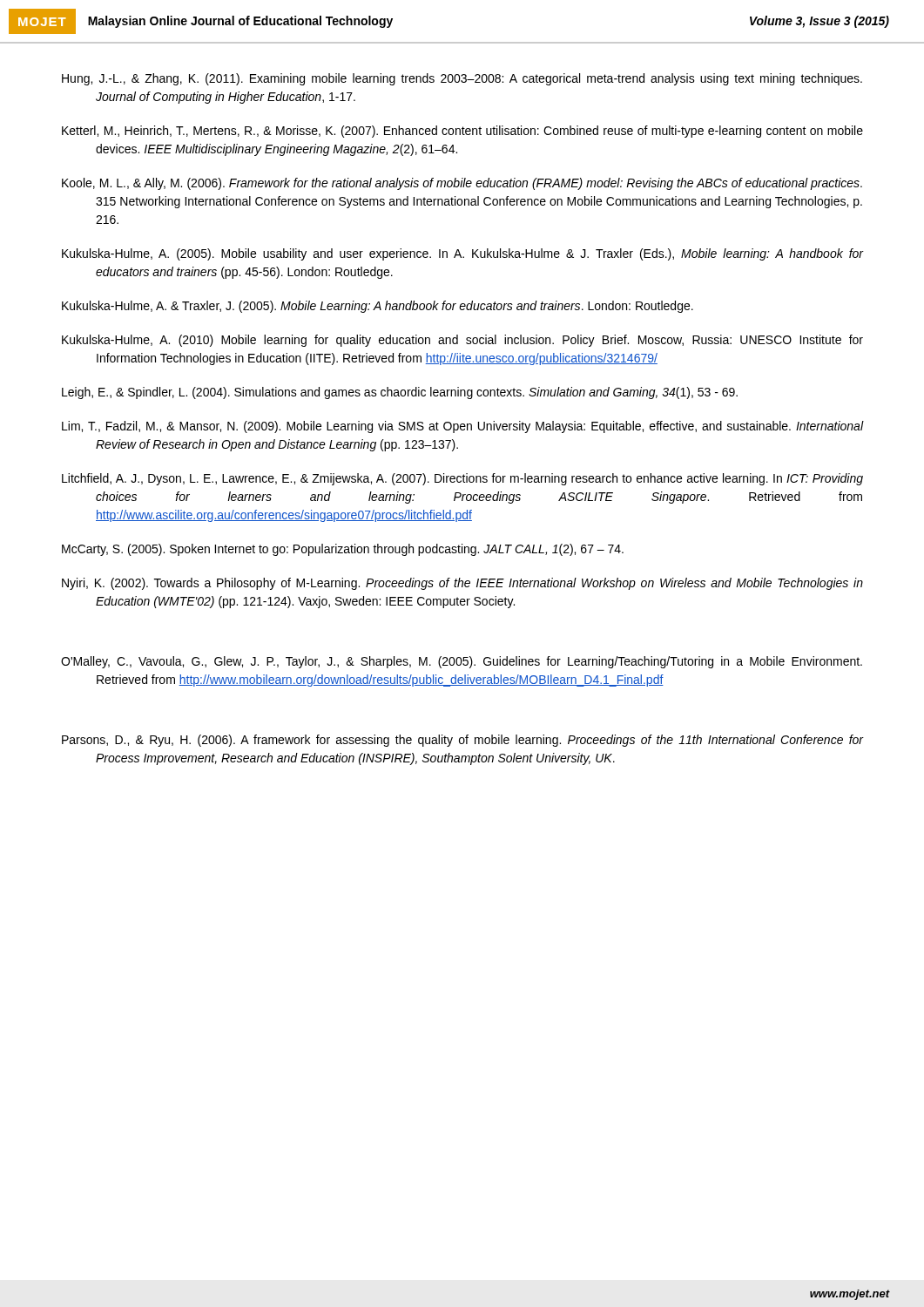Select the text block starting "O'Malley, C., Vavoula, G., Glew,"
Image resolution: width=924 pixels, height=1307 pixels.
[x=462, y=671]
